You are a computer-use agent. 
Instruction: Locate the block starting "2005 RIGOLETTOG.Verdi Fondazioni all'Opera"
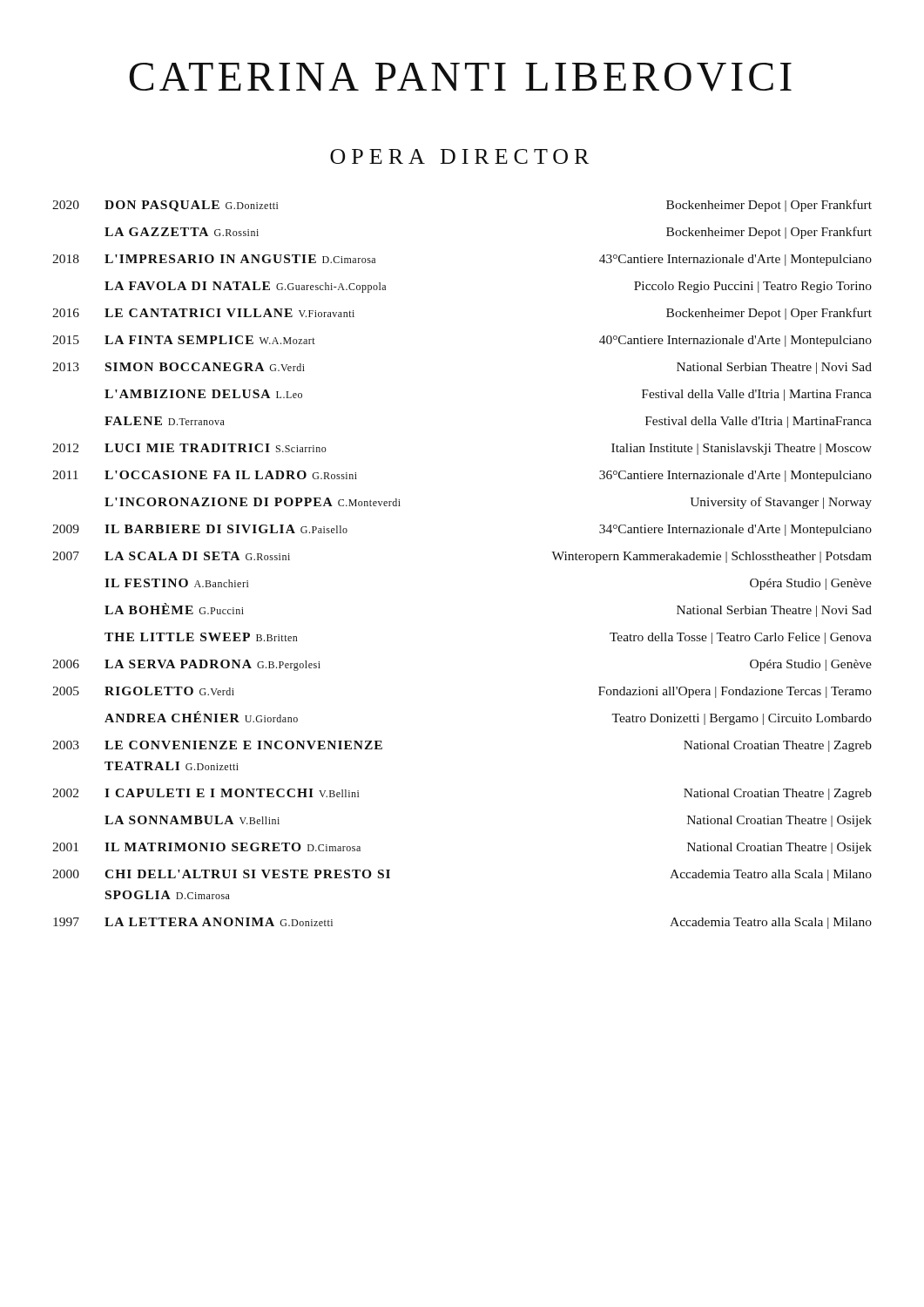click(x=61, y=692)
